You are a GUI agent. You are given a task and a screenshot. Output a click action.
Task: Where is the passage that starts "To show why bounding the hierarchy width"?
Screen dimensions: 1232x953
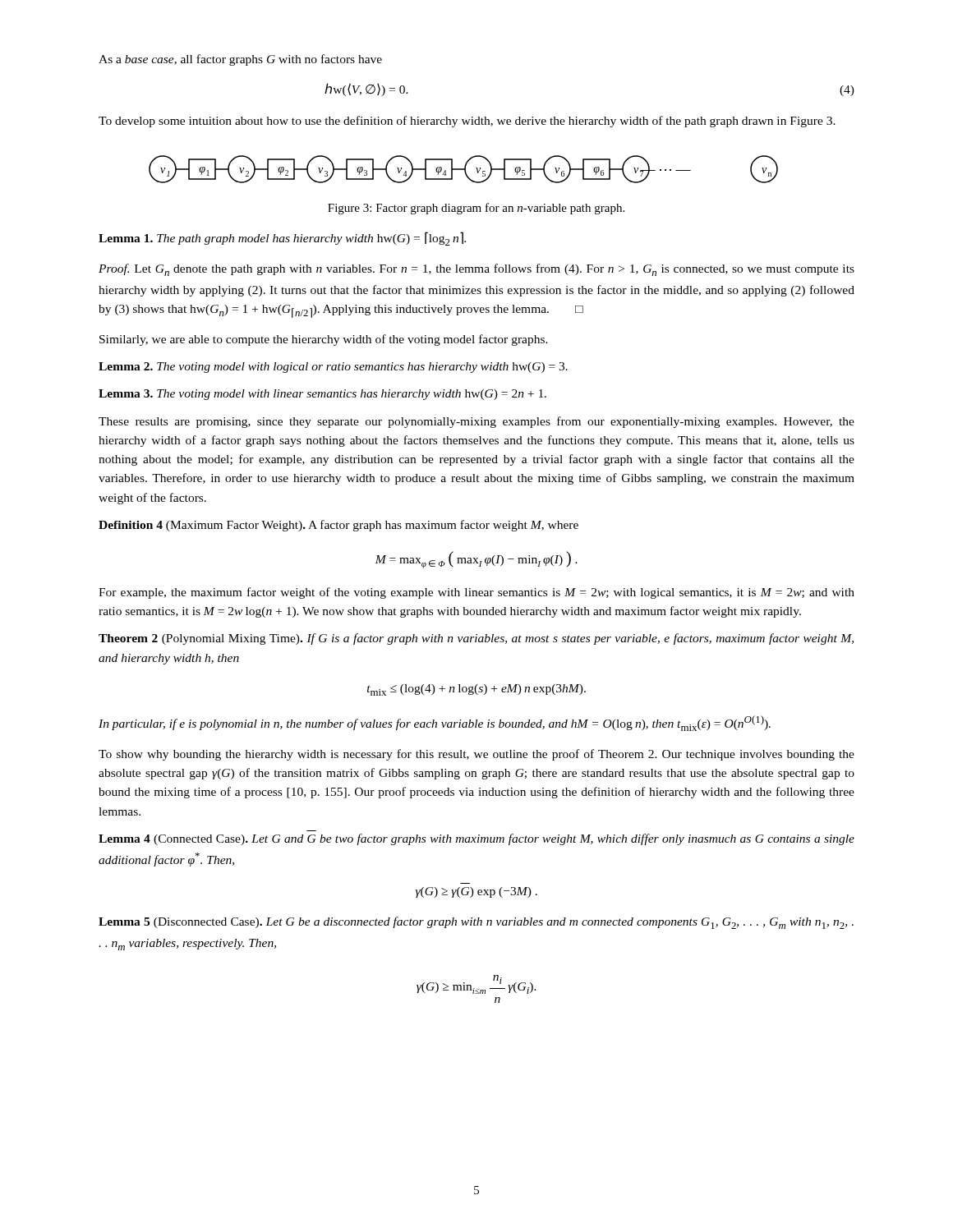point(476,782)
